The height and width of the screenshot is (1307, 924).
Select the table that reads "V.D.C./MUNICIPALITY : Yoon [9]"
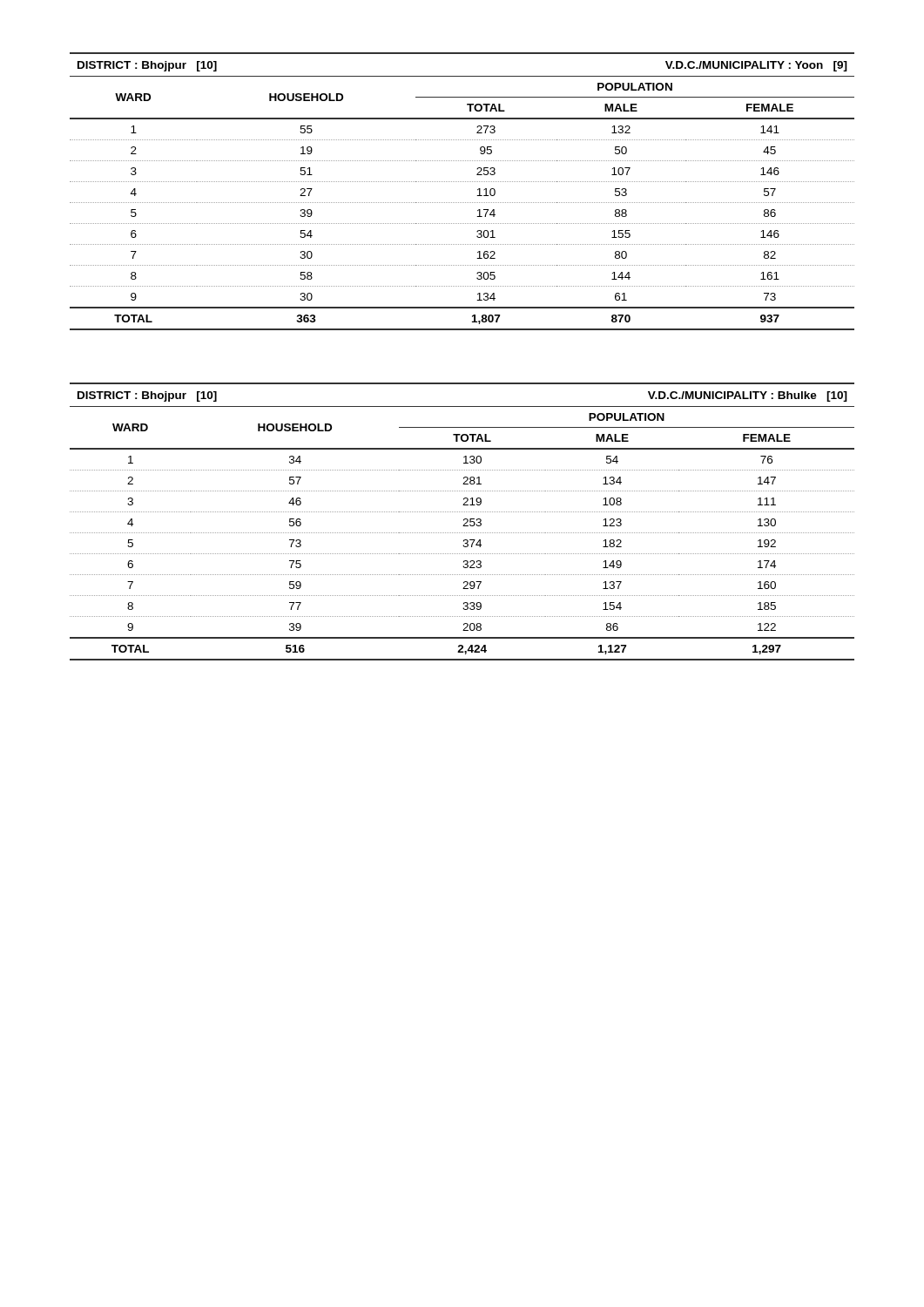click(x=462, y=191)
